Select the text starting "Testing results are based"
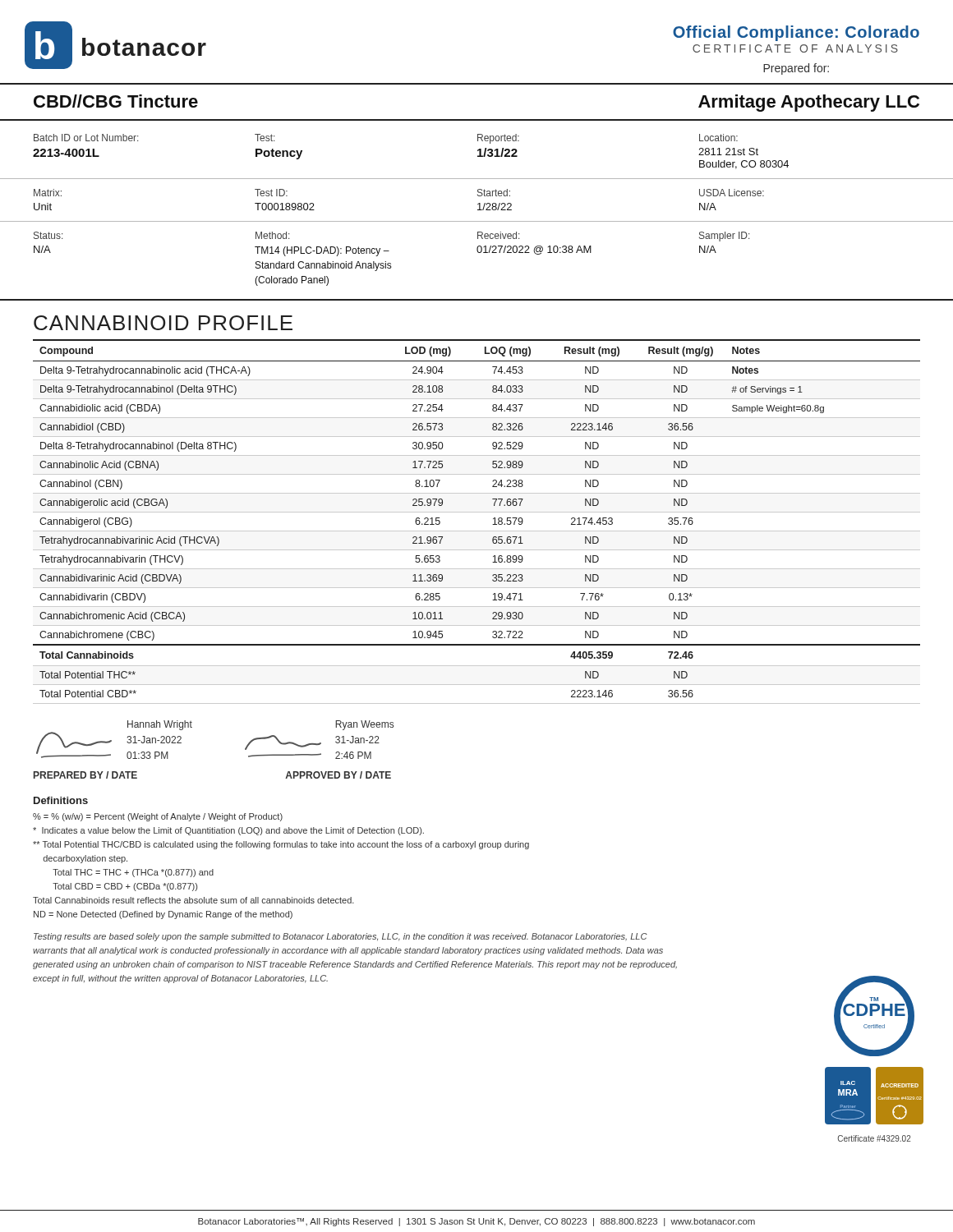The image size is (953, 1232). [355, 957]
